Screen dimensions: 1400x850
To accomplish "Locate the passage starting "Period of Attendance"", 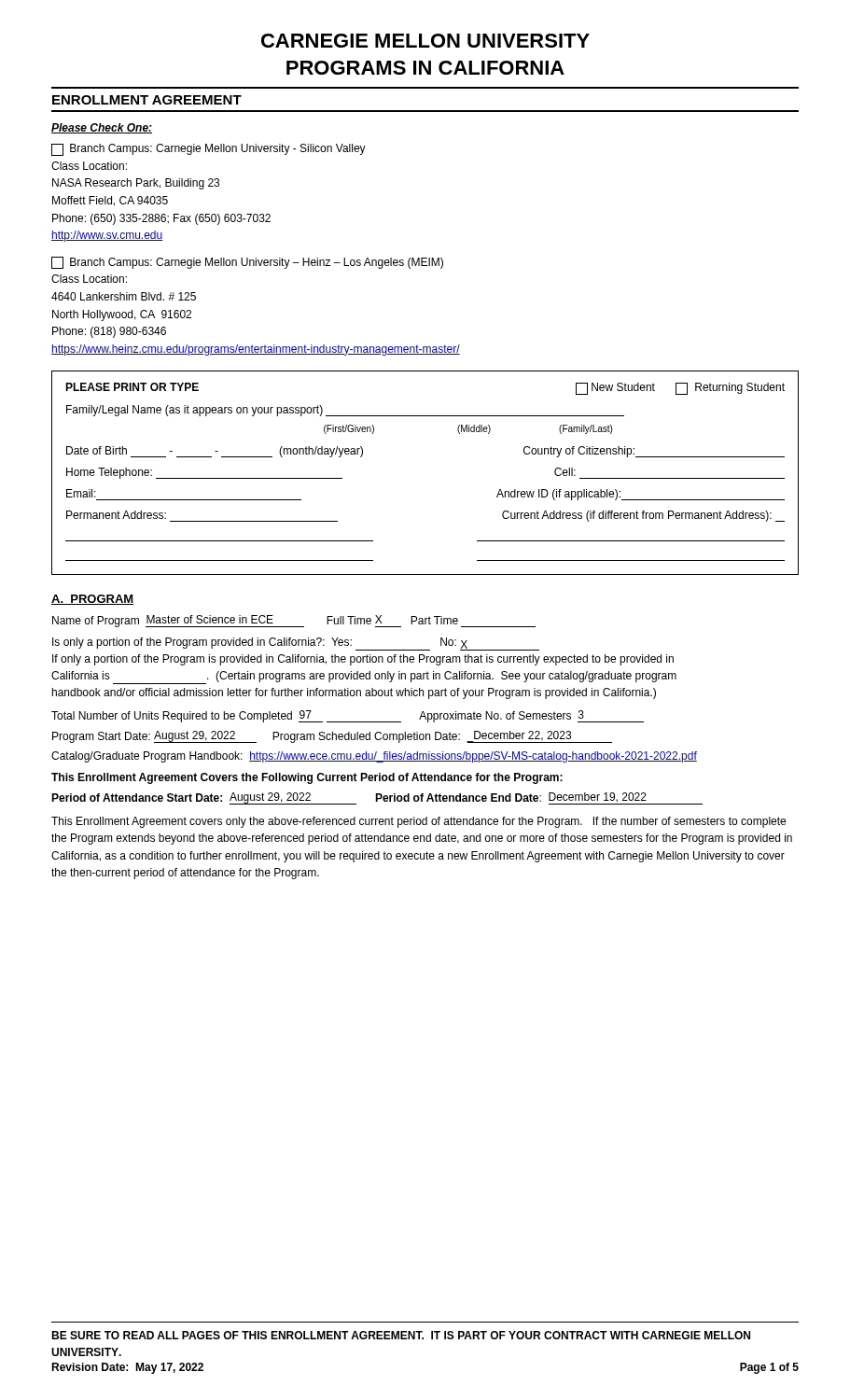I will (x=377, y=797).
